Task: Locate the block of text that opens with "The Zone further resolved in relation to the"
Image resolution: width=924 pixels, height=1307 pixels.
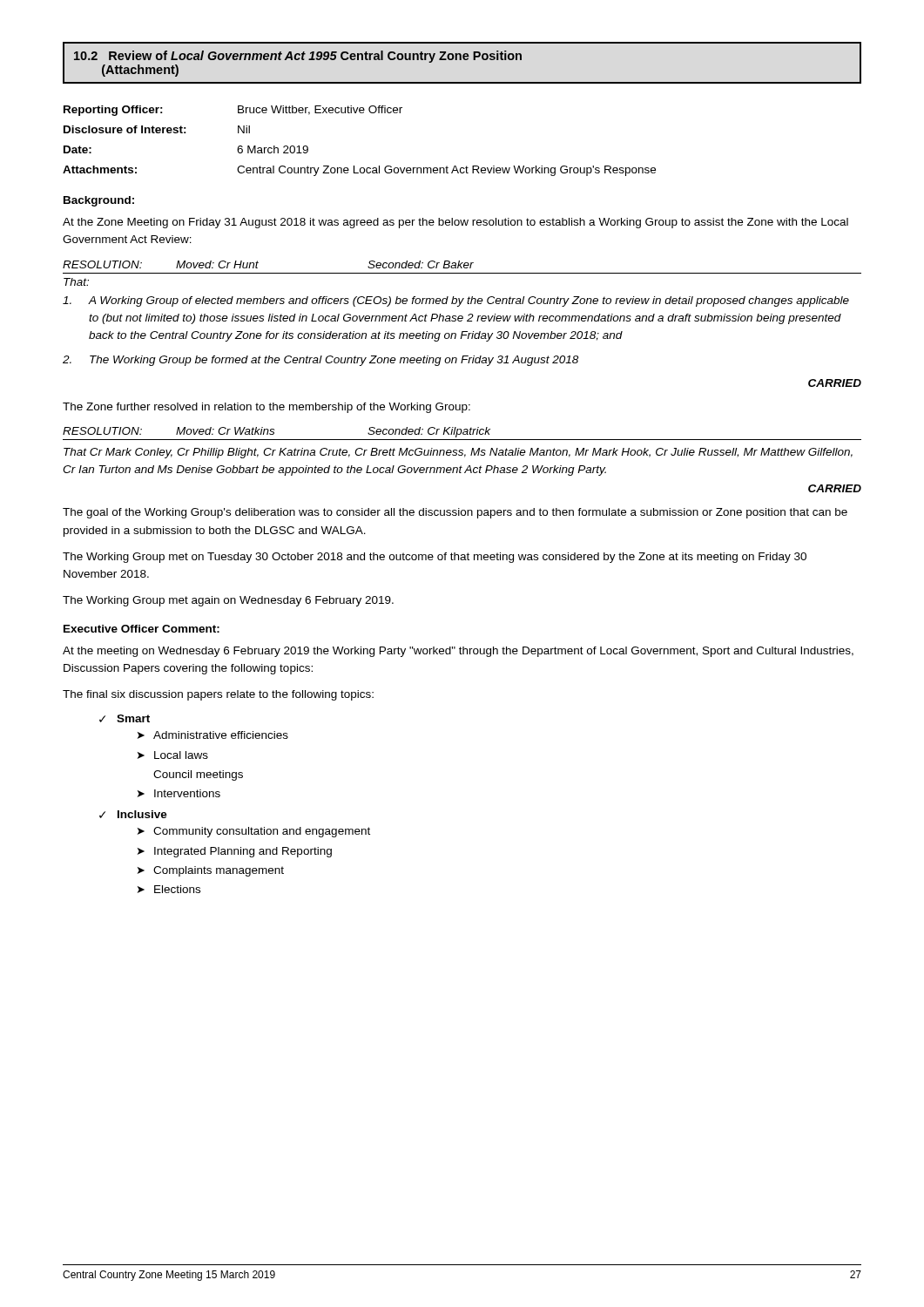Action: (x=267, y=406)
